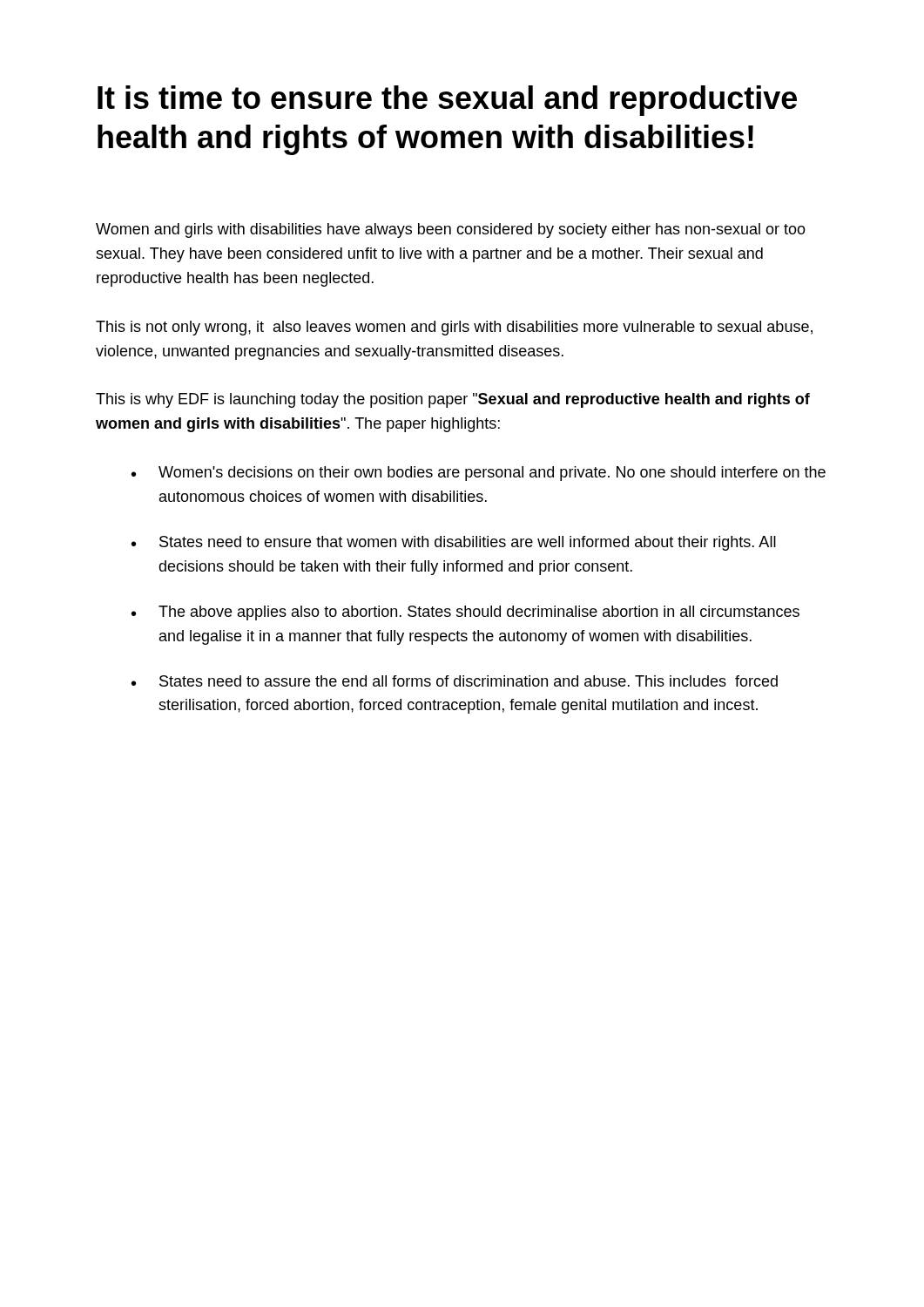The image size is (924, 1307).
Task: Point to the block beginning "This is not only wrong,"
Action: pyautogui.click(x=455, y=339)
